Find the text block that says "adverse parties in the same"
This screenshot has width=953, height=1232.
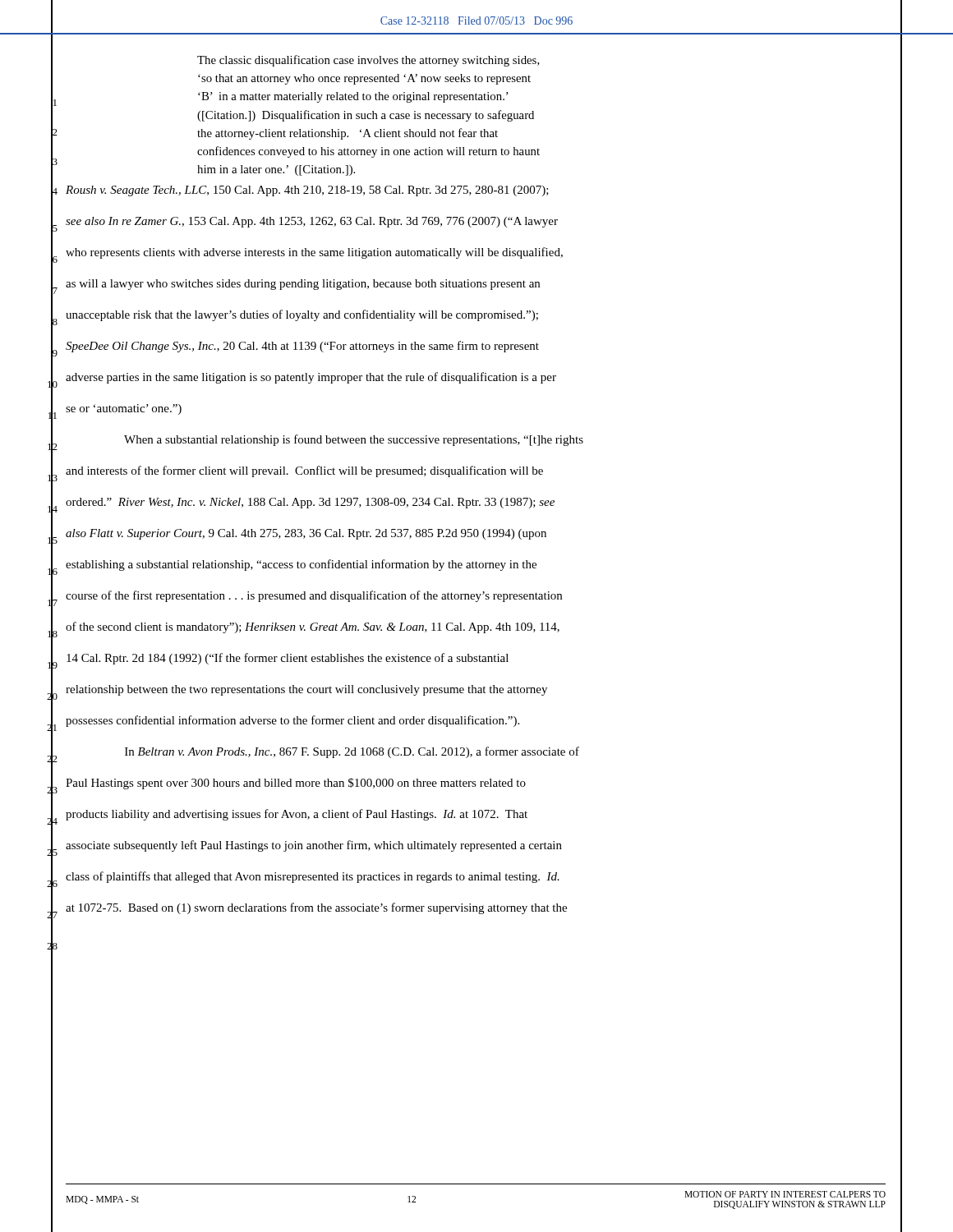pyautogui.click(x=311, y=377)
